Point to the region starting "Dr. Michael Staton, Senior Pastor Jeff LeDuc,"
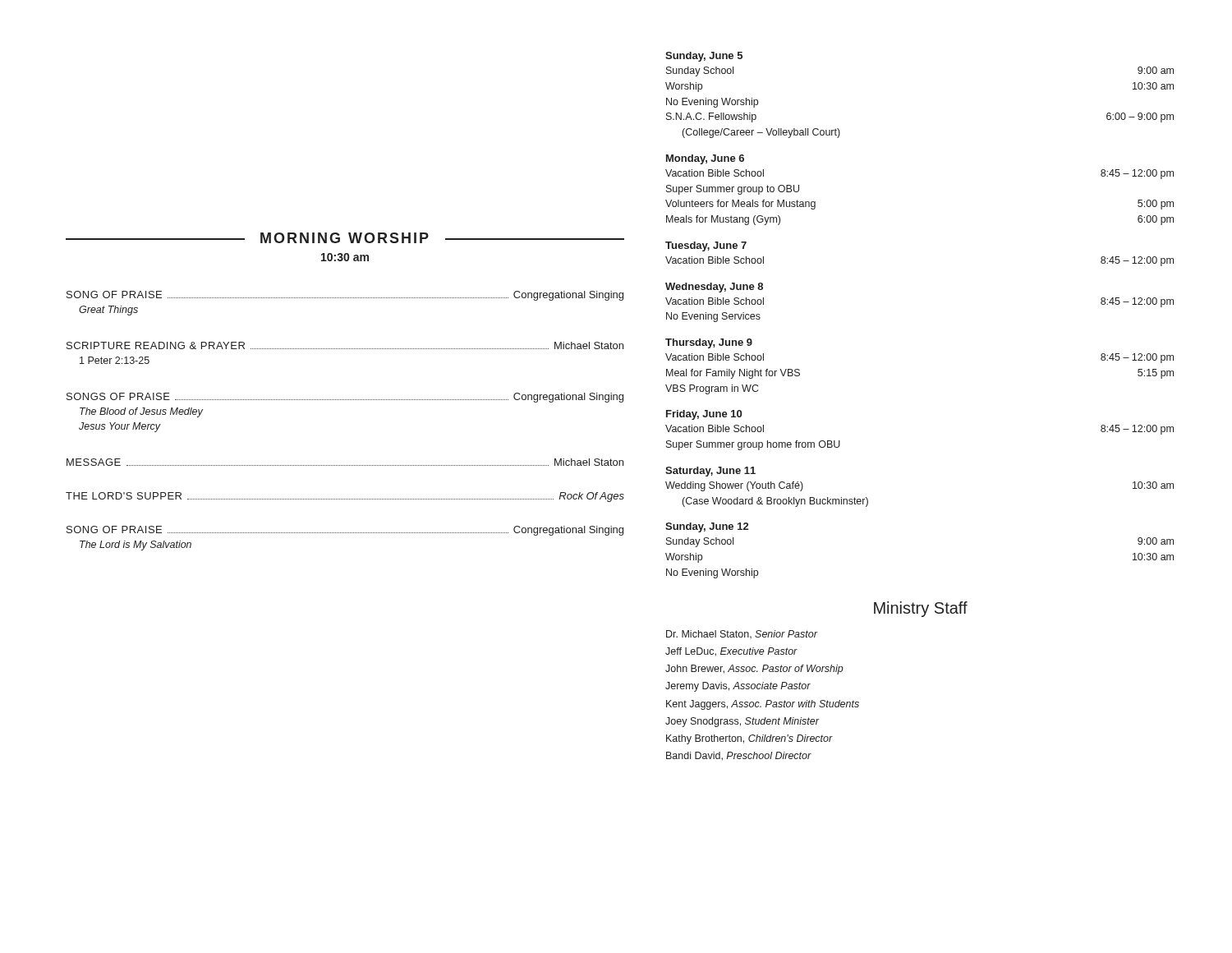 [x=762, y=695]
